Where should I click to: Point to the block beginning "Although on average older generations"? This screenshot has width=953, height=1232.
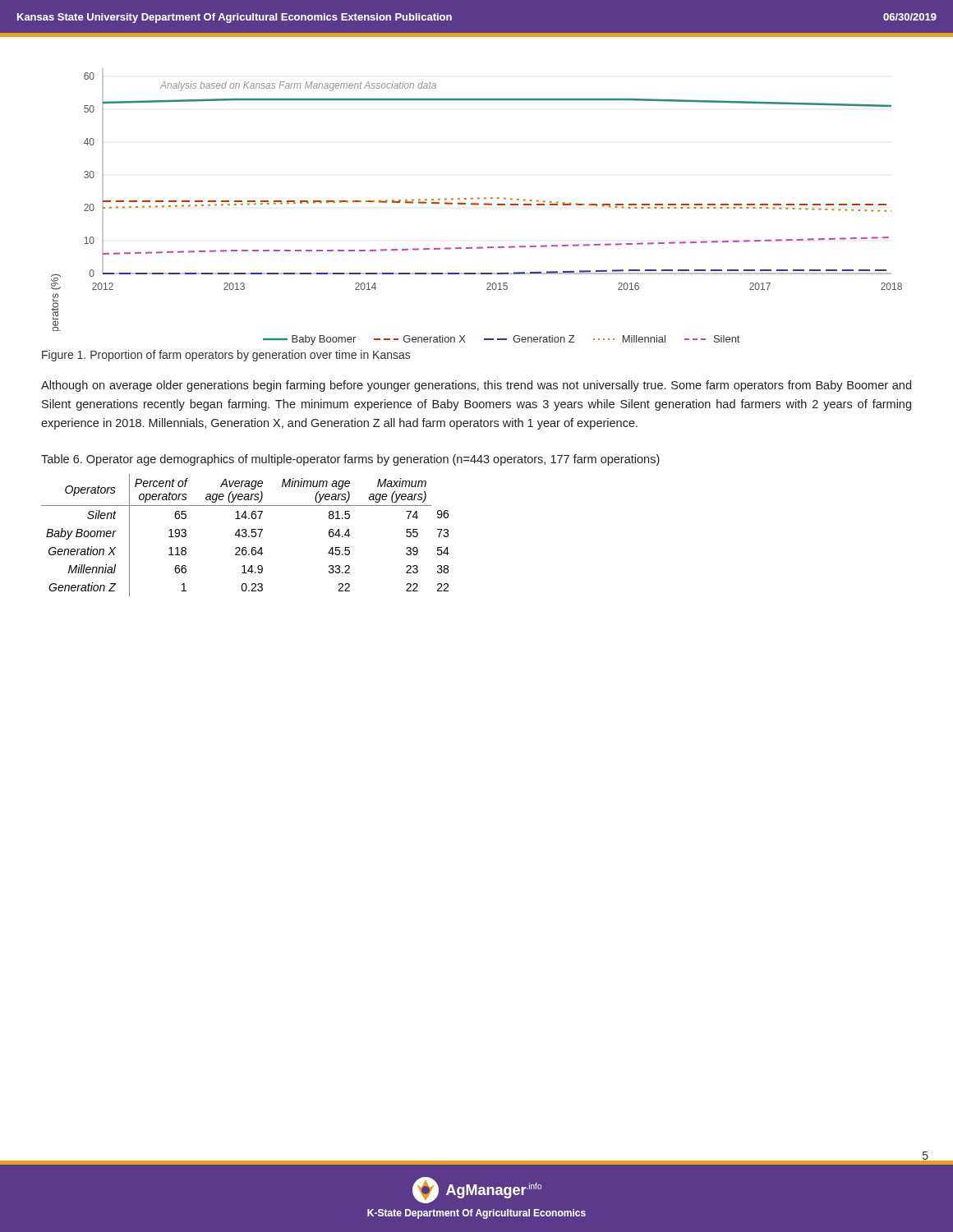click(476, 404)
